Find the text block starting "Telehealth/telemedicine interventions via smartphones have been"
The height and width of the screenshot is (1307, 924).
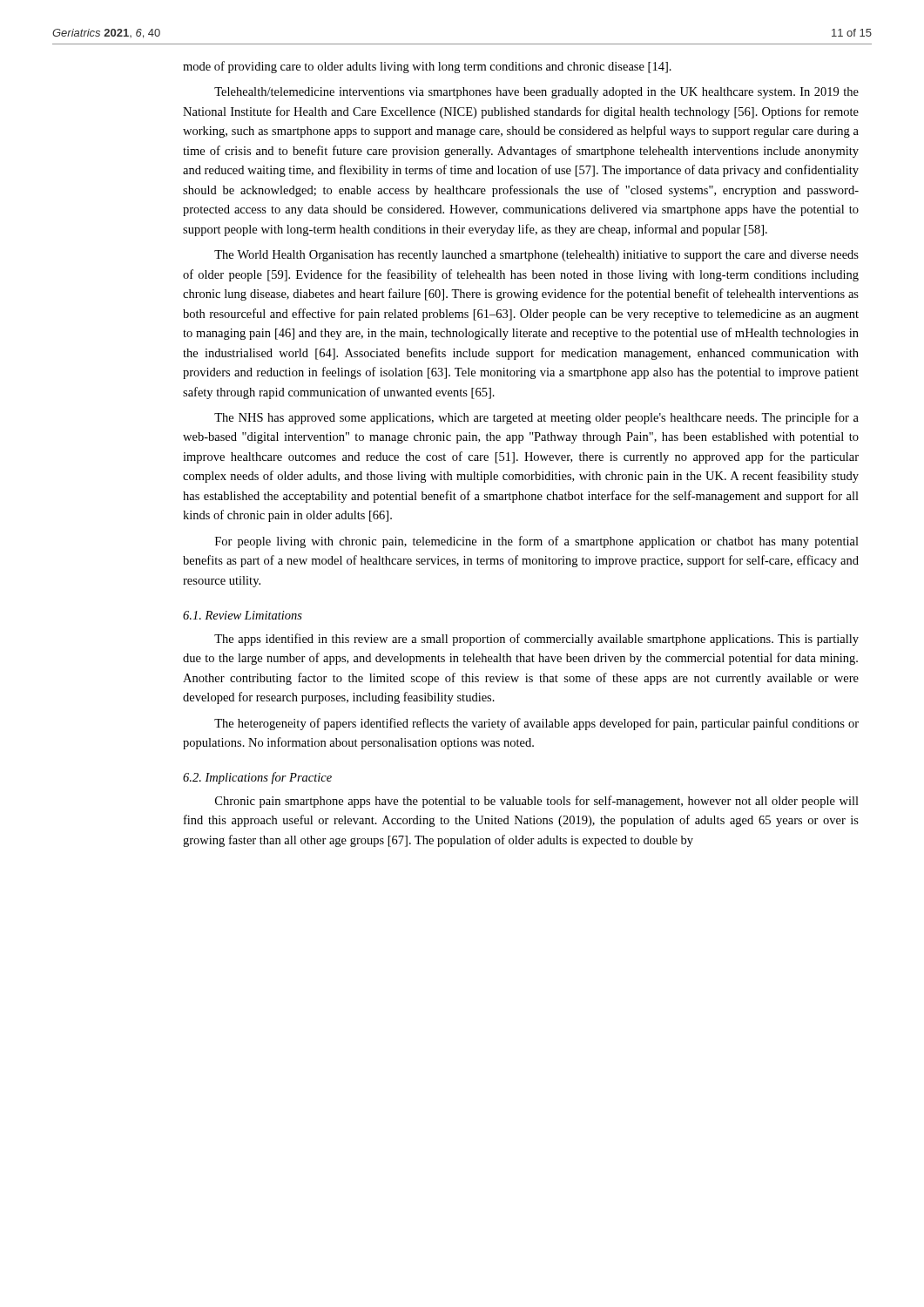point(521,161)
